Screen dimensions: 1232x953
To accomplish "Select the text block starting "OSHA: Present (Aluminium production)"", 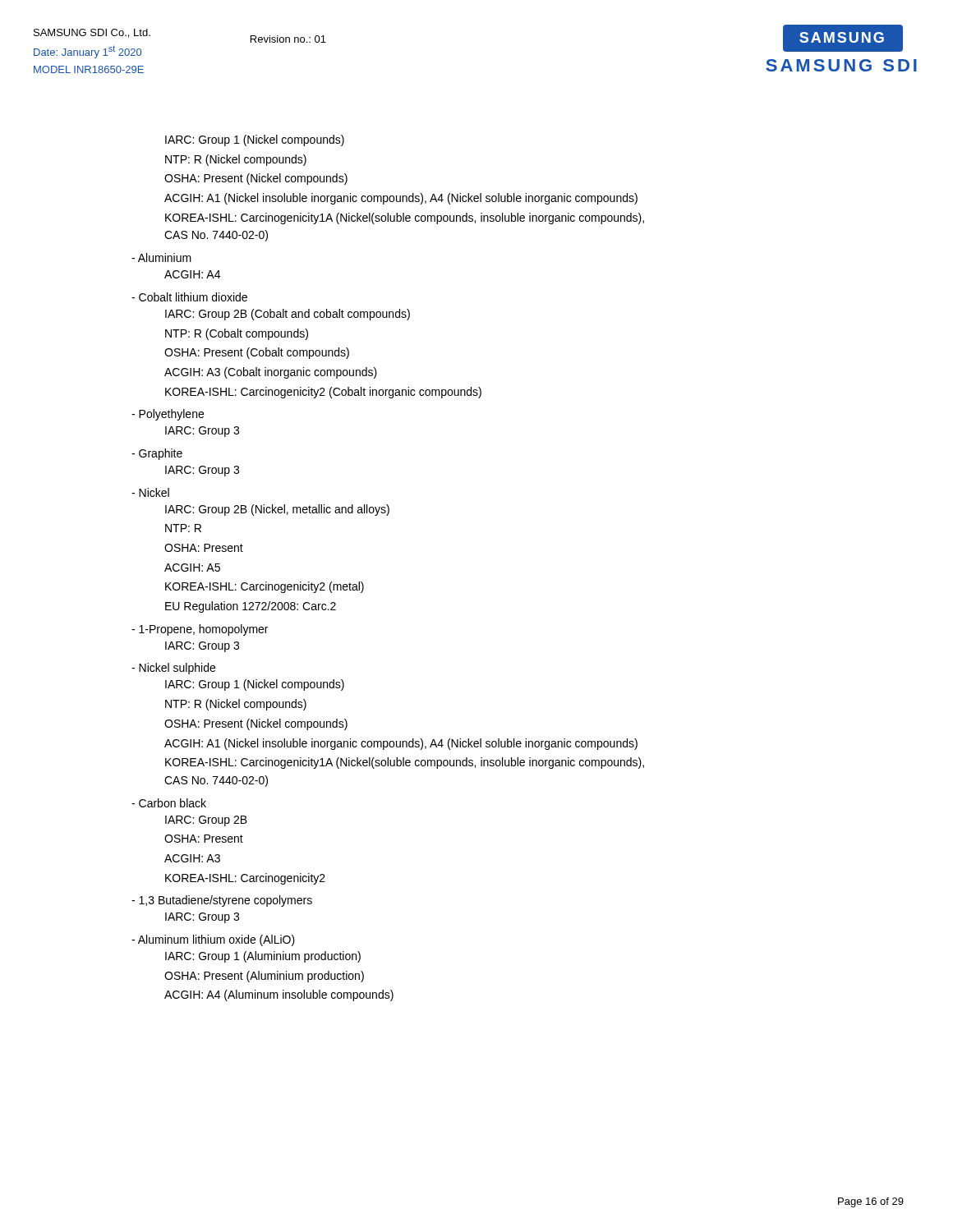I will 264,977.
